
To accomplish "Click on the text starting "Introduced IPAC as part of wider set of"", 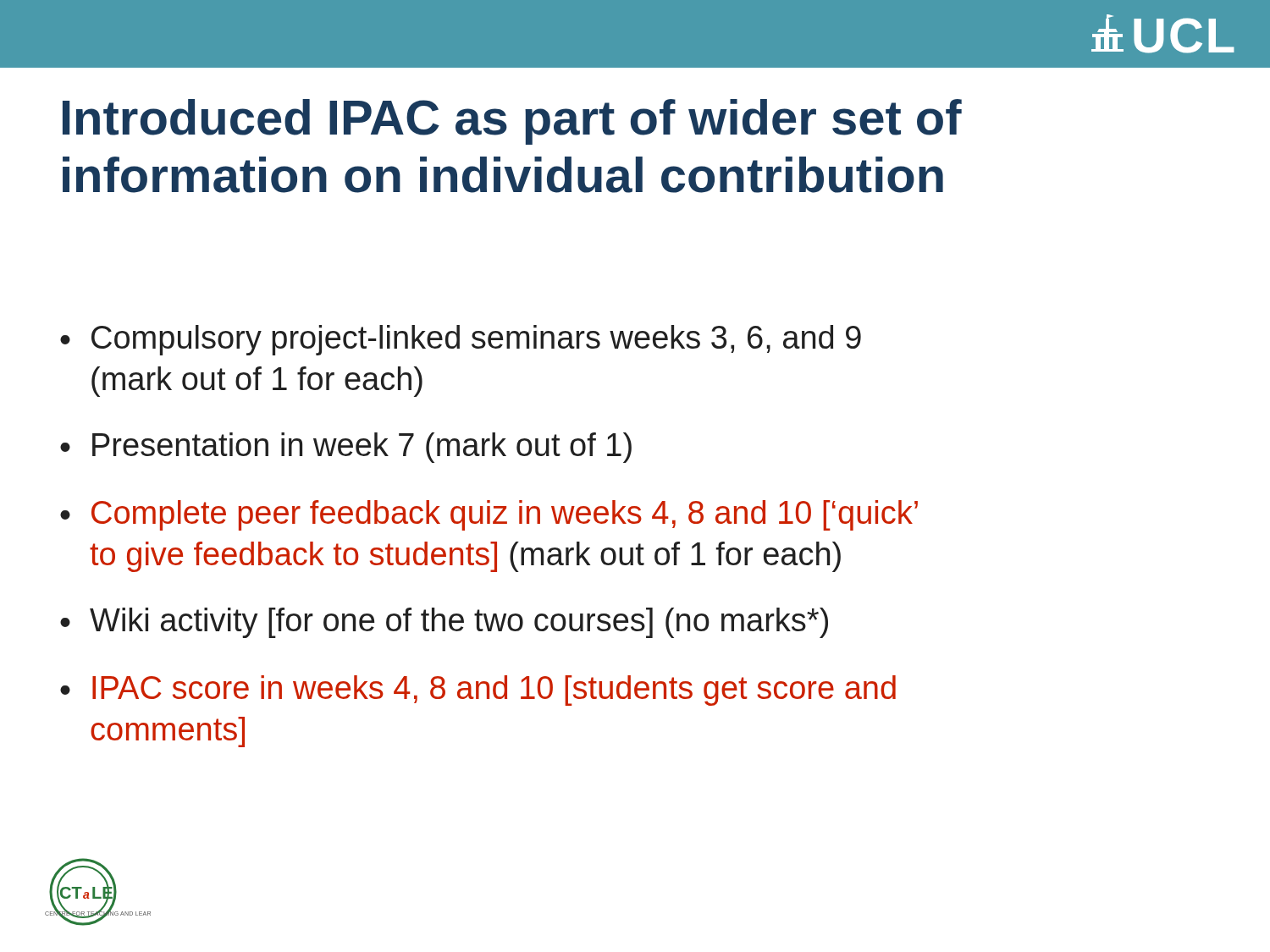I will coord(627,147).
